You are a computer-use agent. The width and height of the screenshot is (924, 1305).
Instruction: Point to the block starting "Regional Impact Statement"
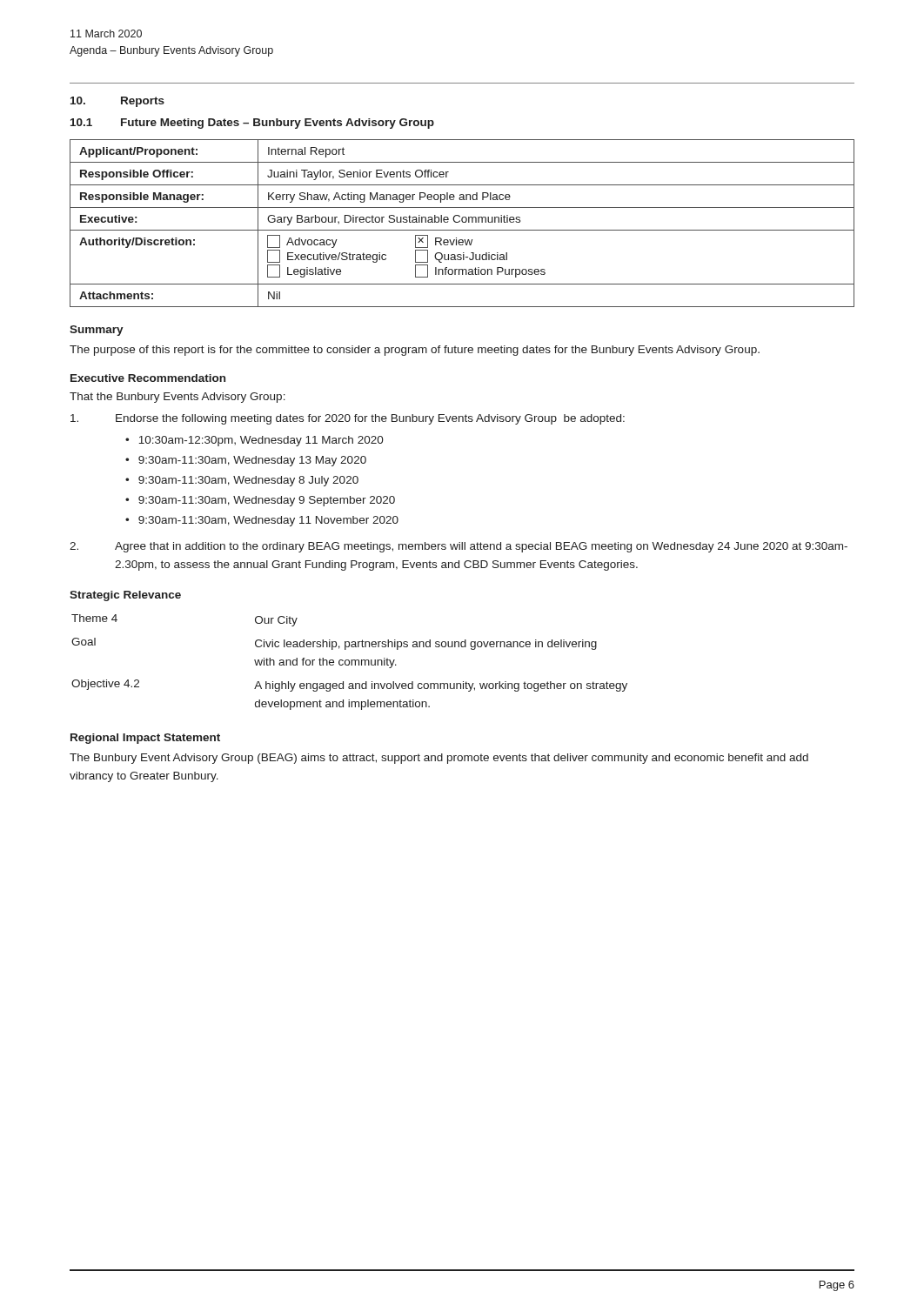pyautogui.click(x=145, y=737)
